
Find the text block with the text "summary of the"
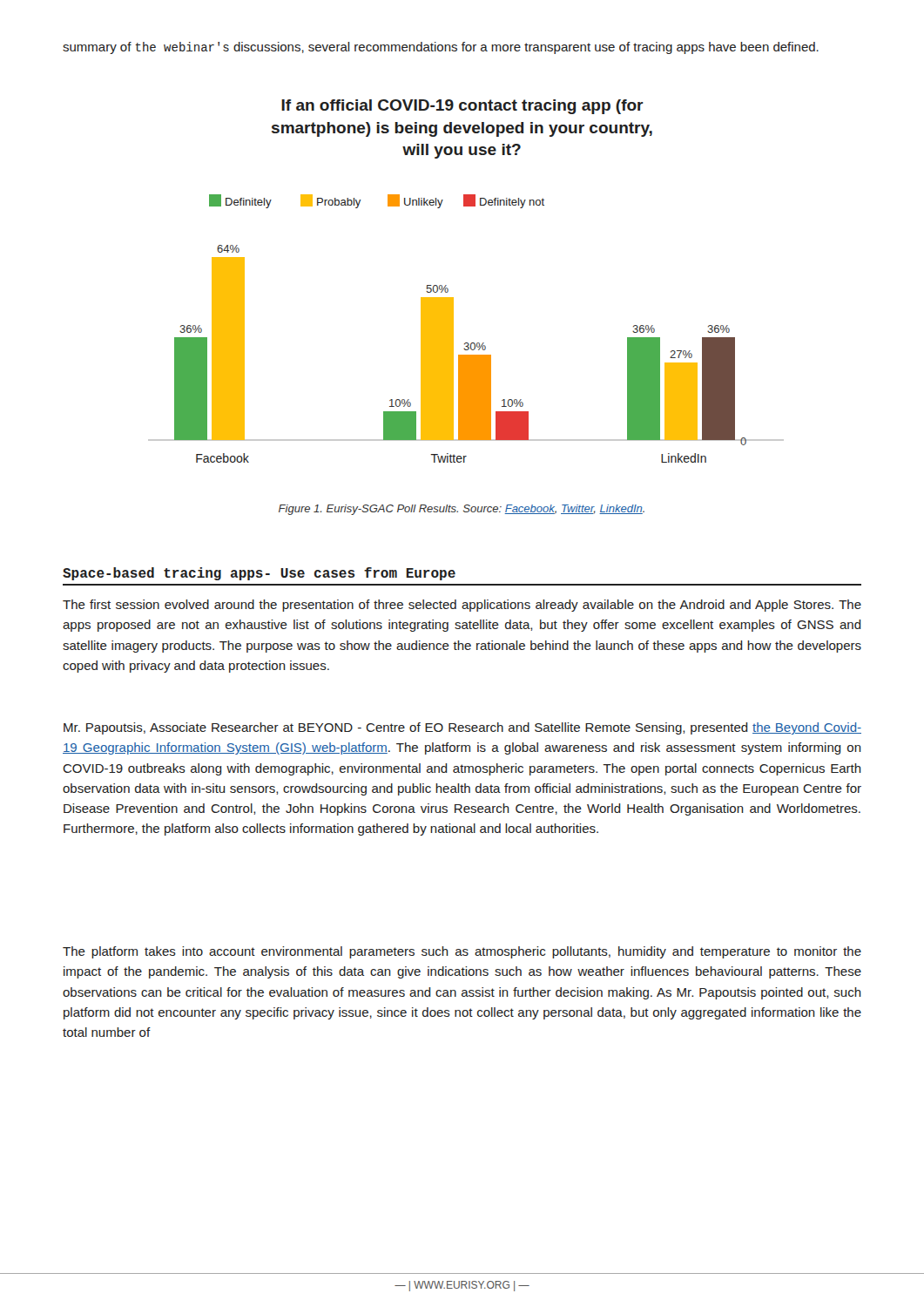tap(441, 47)
